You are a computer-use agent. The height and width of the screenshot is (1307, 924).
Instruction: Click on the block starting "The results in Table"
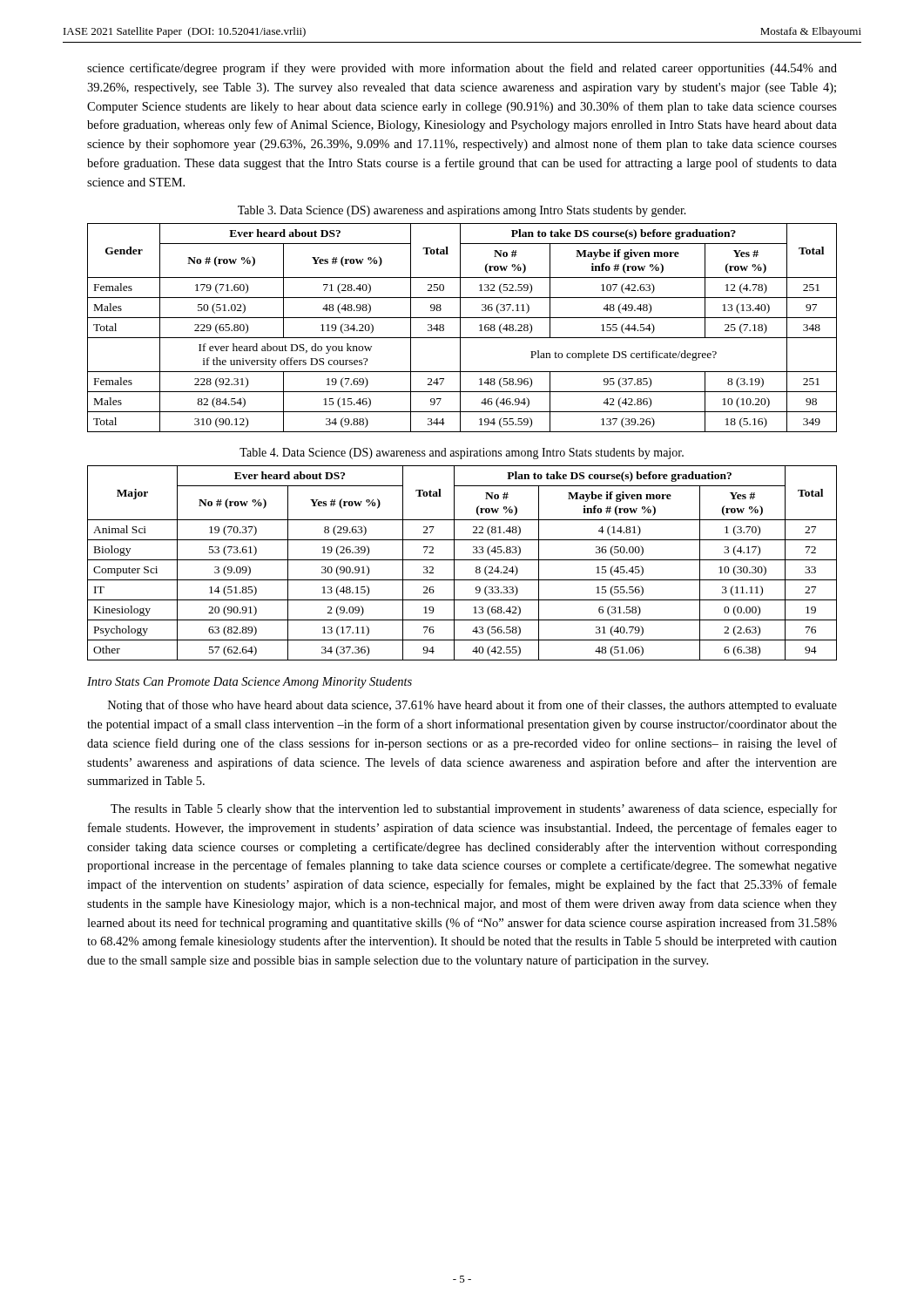tap(462, 884)
